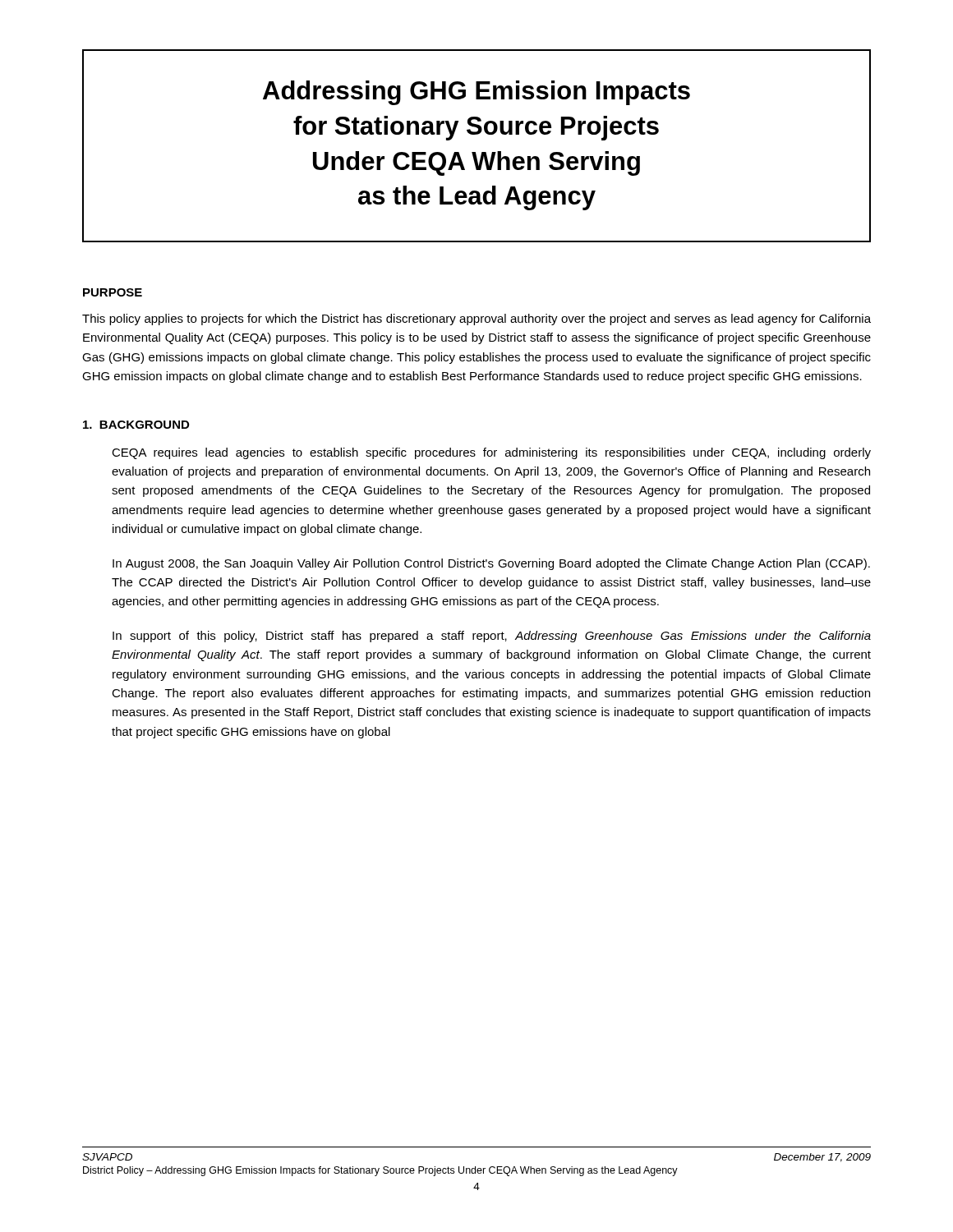Locate the text "1. BACKGROUND"
Image resolution: width=953 pixels, height=1232 pixels.
[136, 424]
